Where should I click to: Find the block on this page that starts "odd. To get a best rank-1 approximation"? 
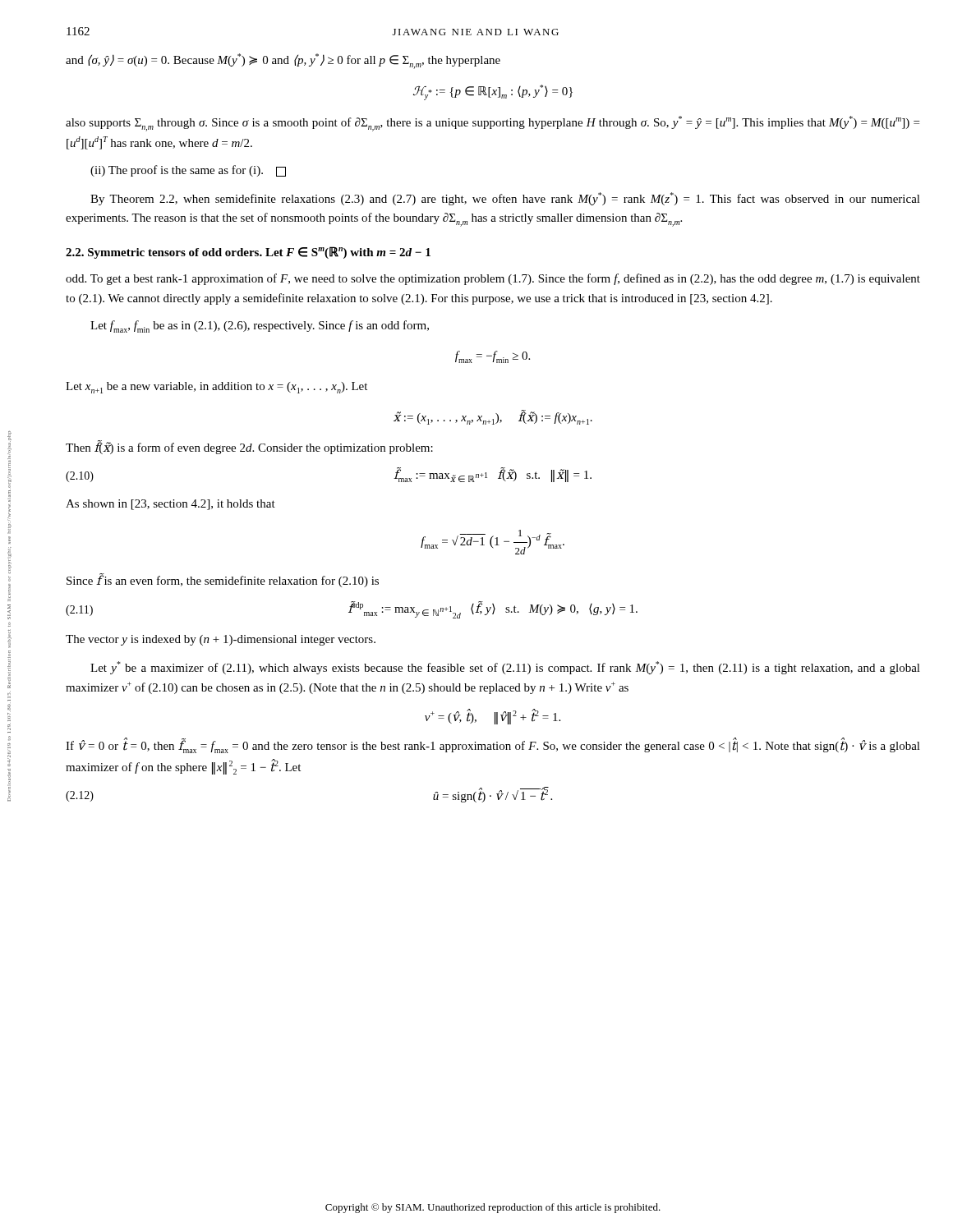(493, 303)
